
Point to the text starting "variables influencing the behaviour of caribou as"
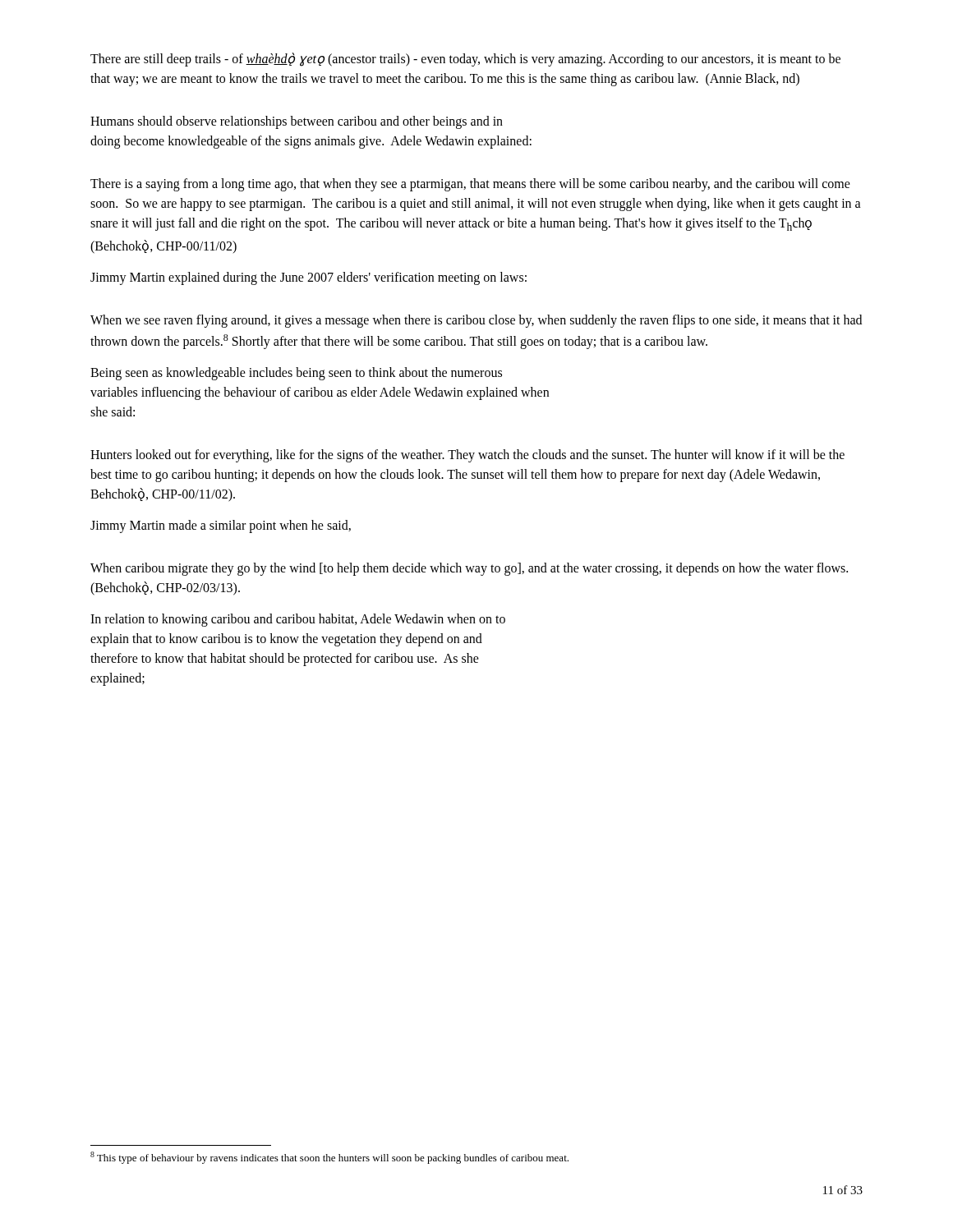(320, 392)
